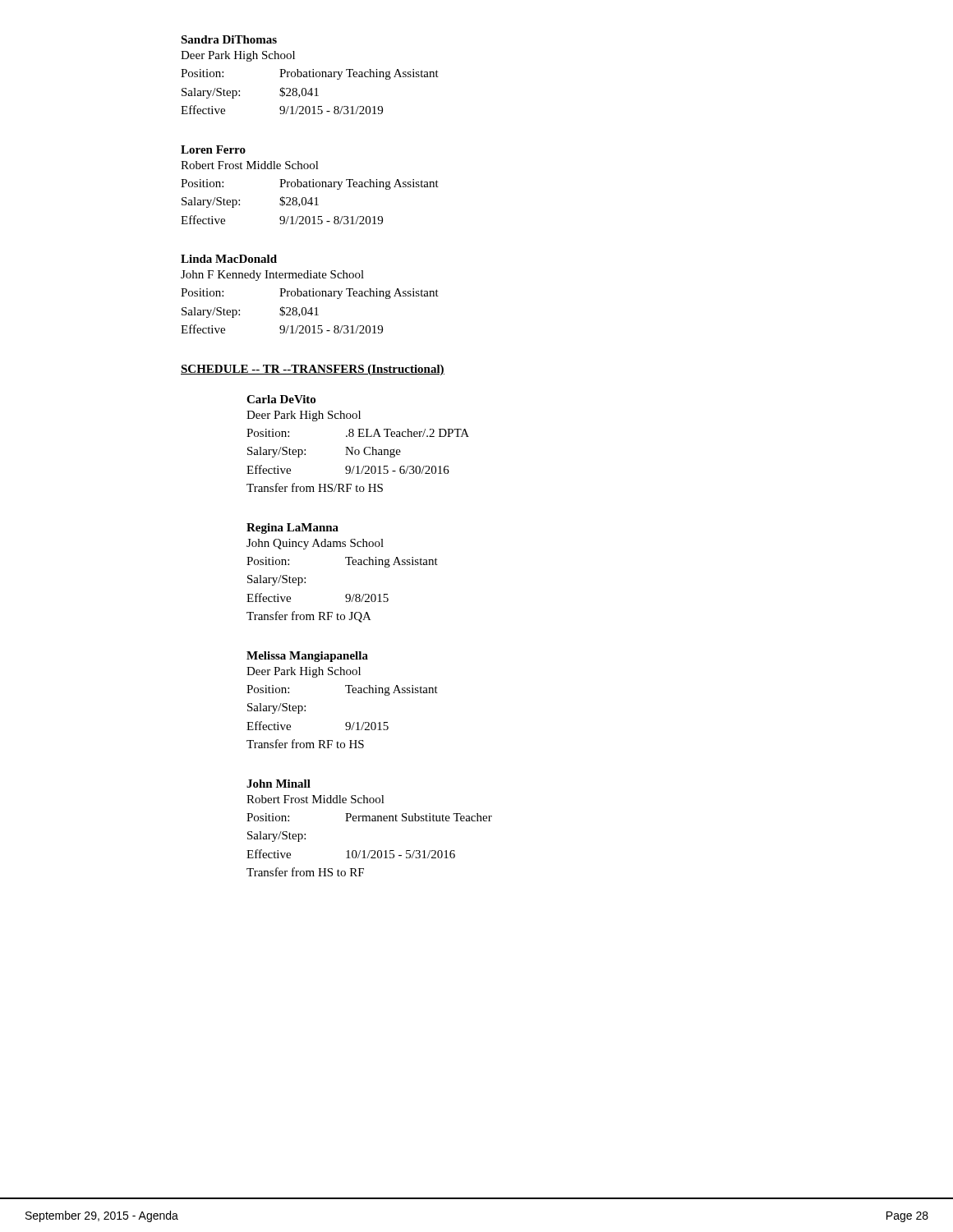Find the block on this page that starts "John Minall Robert"
Screen dimensions: 1232x953
coord(279,784)
